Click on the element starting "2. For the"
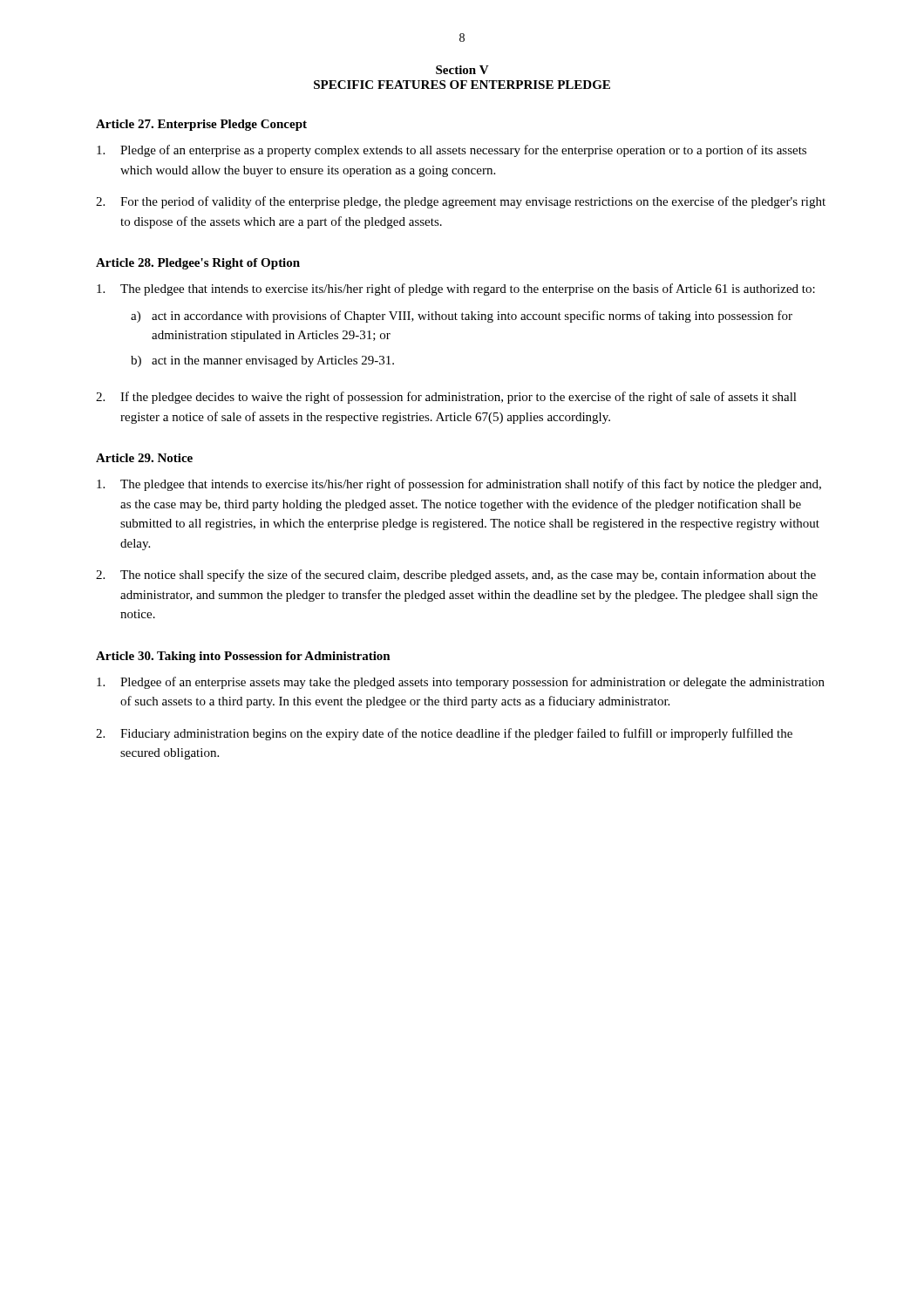This screenshot has height=1308, width=924. [462, 212]
